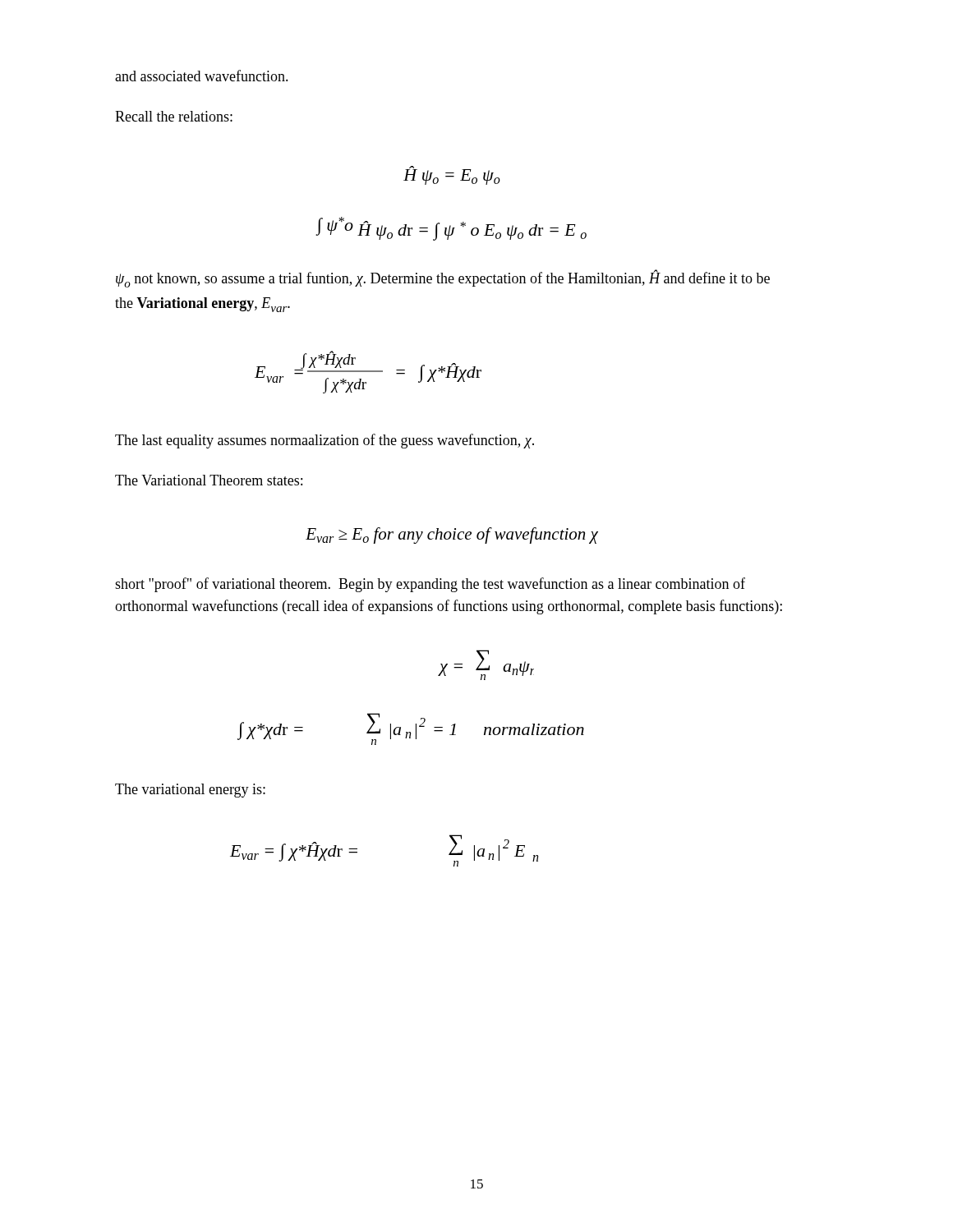This screenshot has width=953, height=1232.
Task: Locate the text starting "Ĥ ψo = Eo ψo"
Action: [452, 175]
